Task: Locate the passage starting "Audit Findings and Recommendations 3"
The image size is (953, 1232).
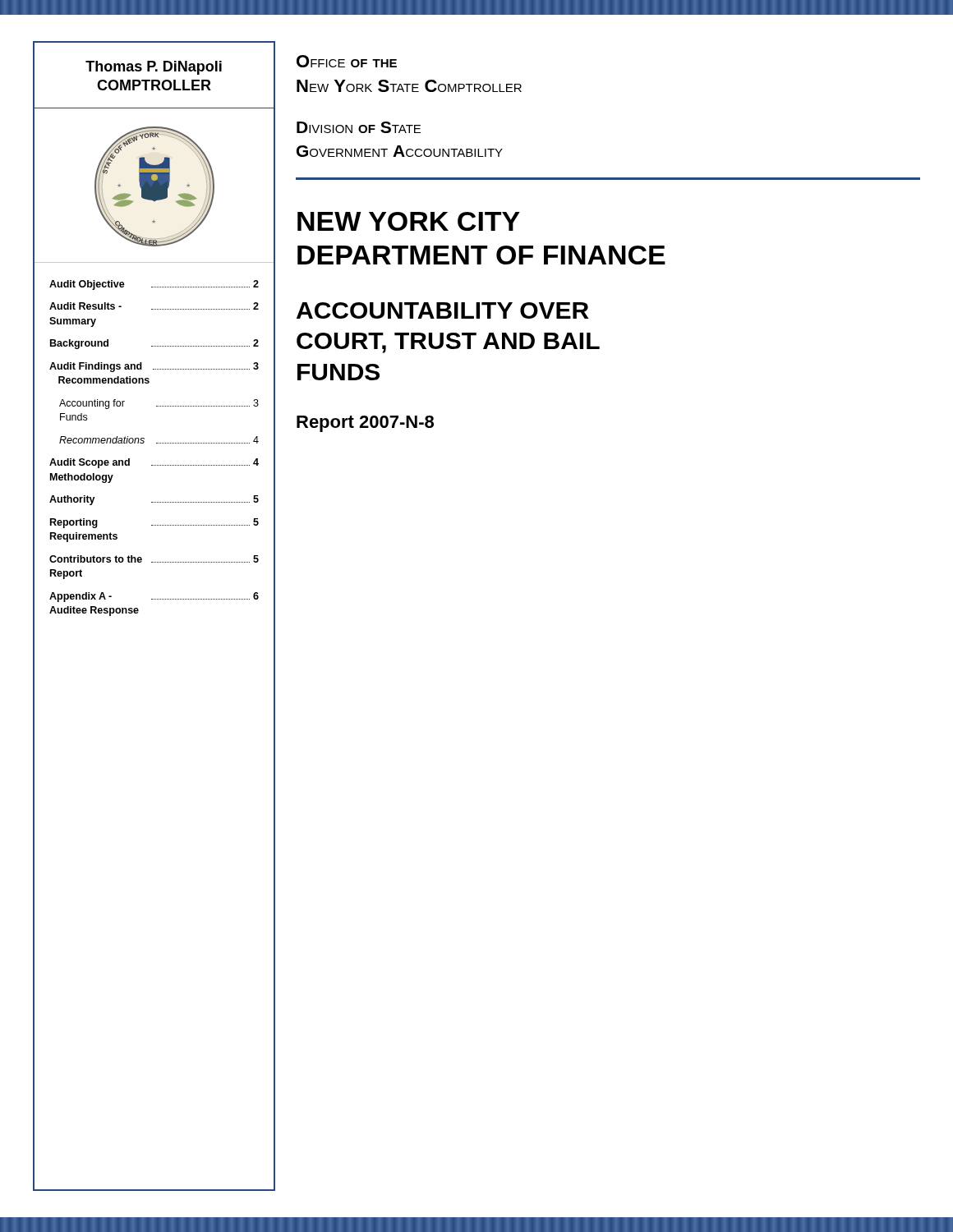Action: (x=154, y=374)
